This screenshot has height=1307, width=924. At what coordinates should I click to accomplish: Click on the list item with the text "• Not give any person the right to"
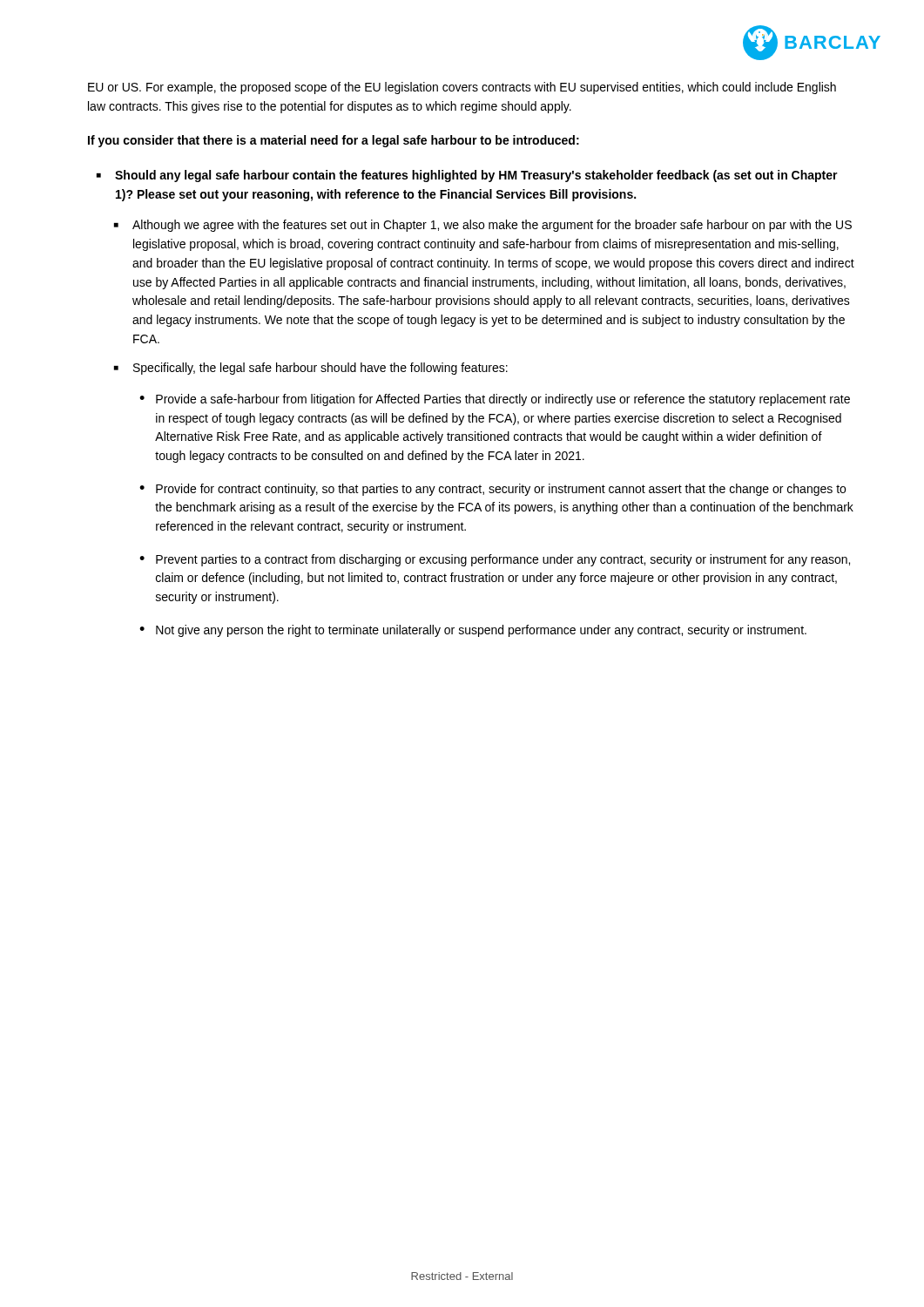pos(497,631)
